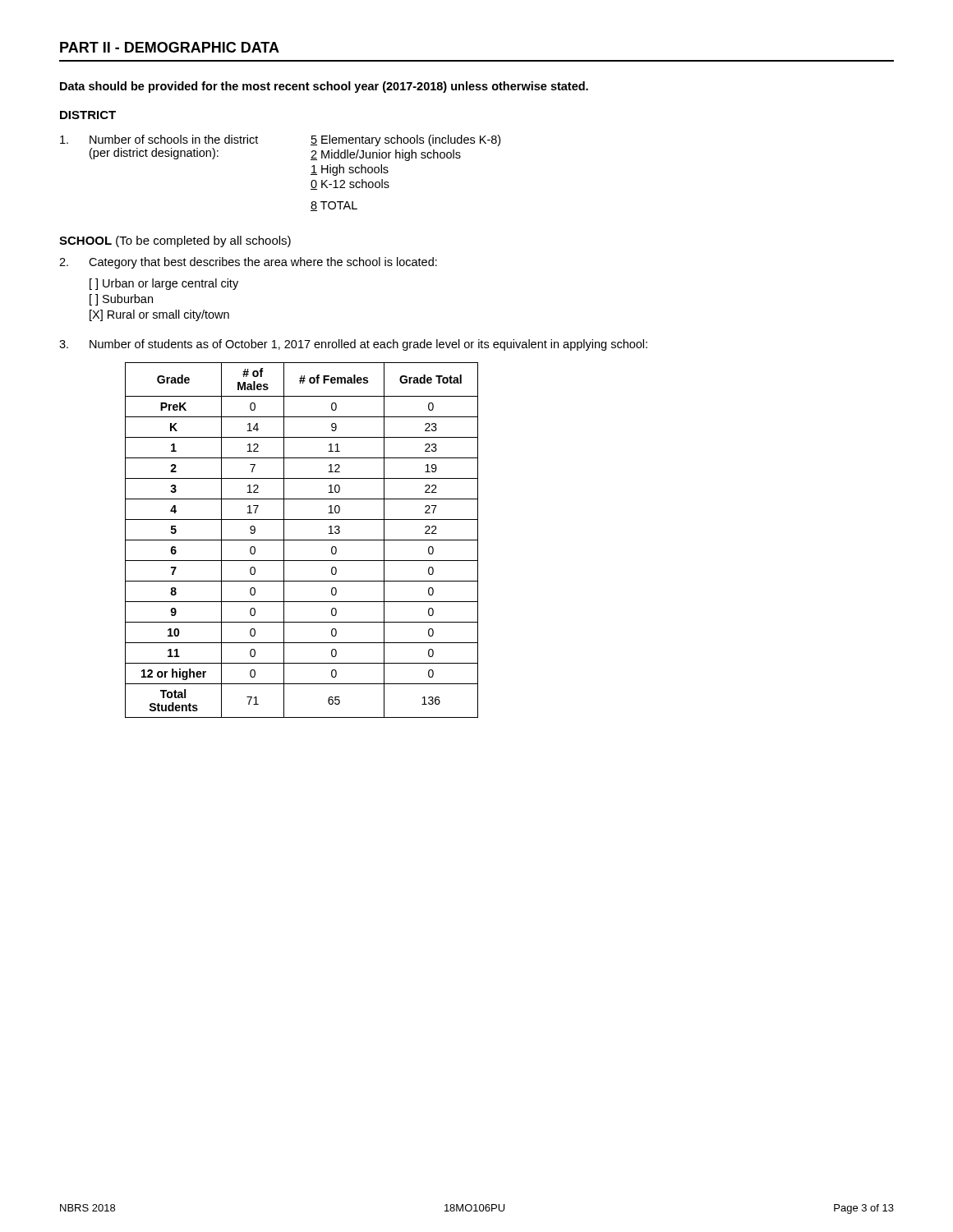This screenshot has width=953, height=1232.
Task: Find the table that mentions "# of Females"
Action: point(509,540)
